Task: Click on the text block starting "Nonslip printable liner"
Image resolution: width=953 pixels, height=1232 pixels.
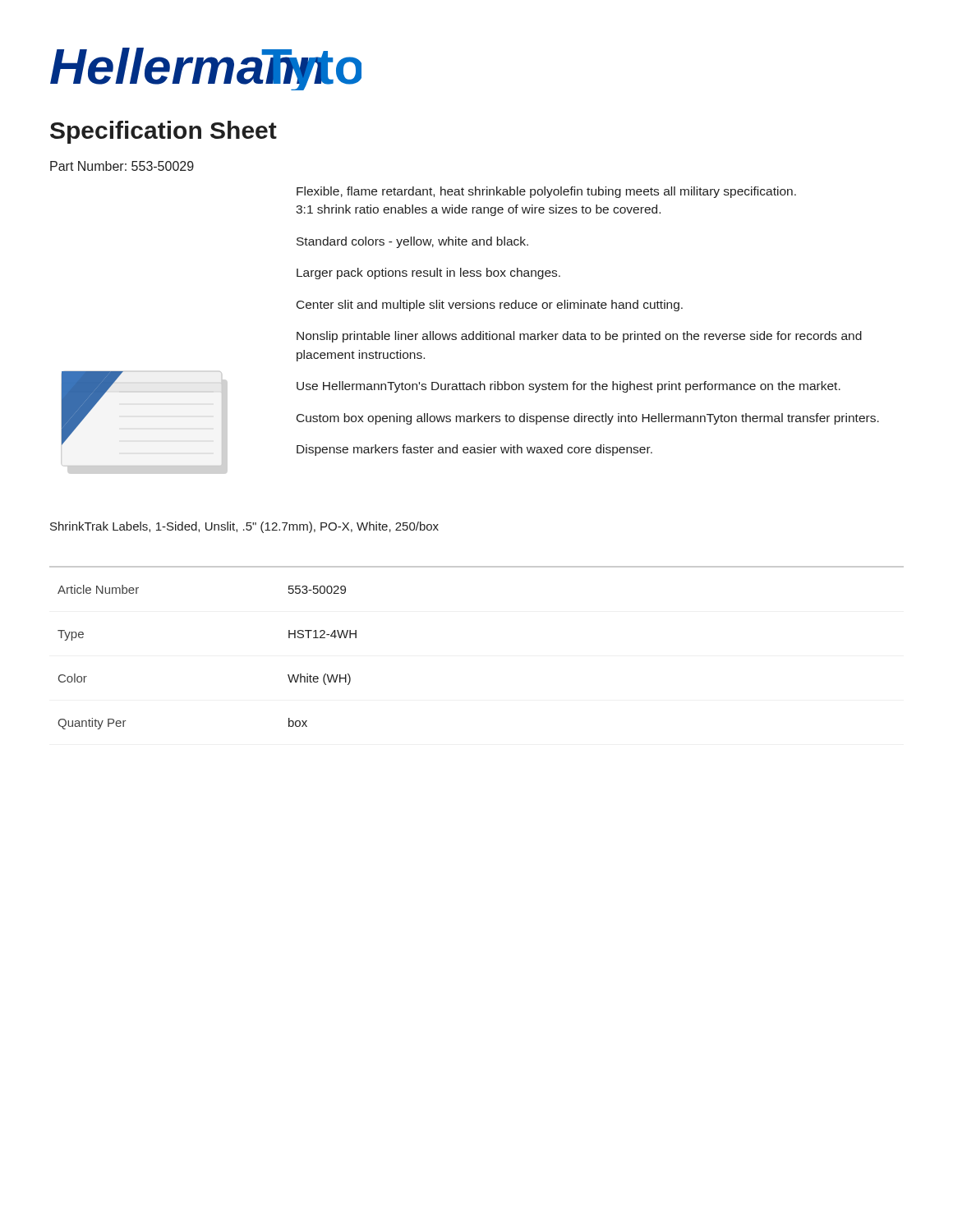Action: coord(579,345)
